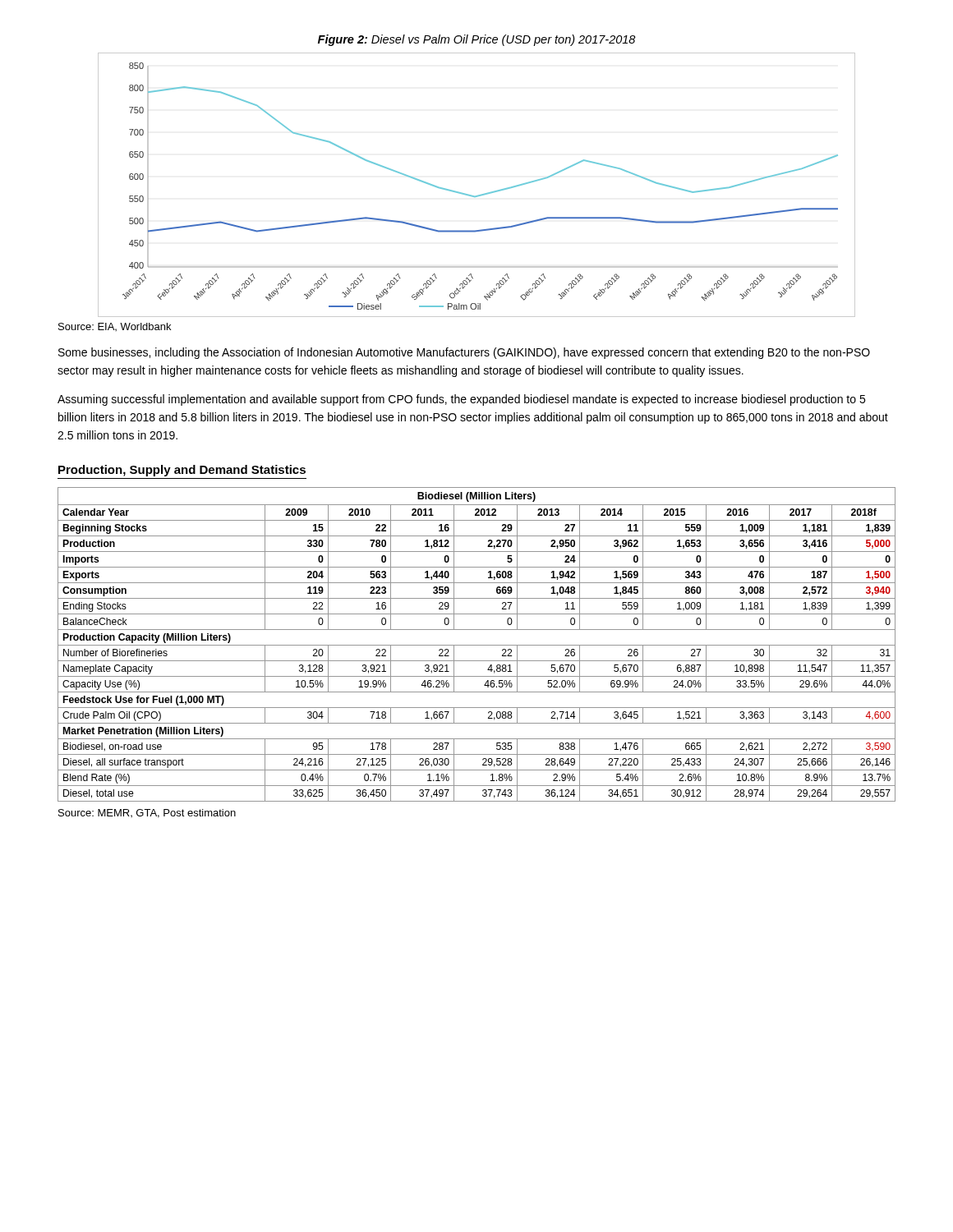Where is the passage that starts "Source: MEMR, GTA, Post"?

click(x=147, y=813)
